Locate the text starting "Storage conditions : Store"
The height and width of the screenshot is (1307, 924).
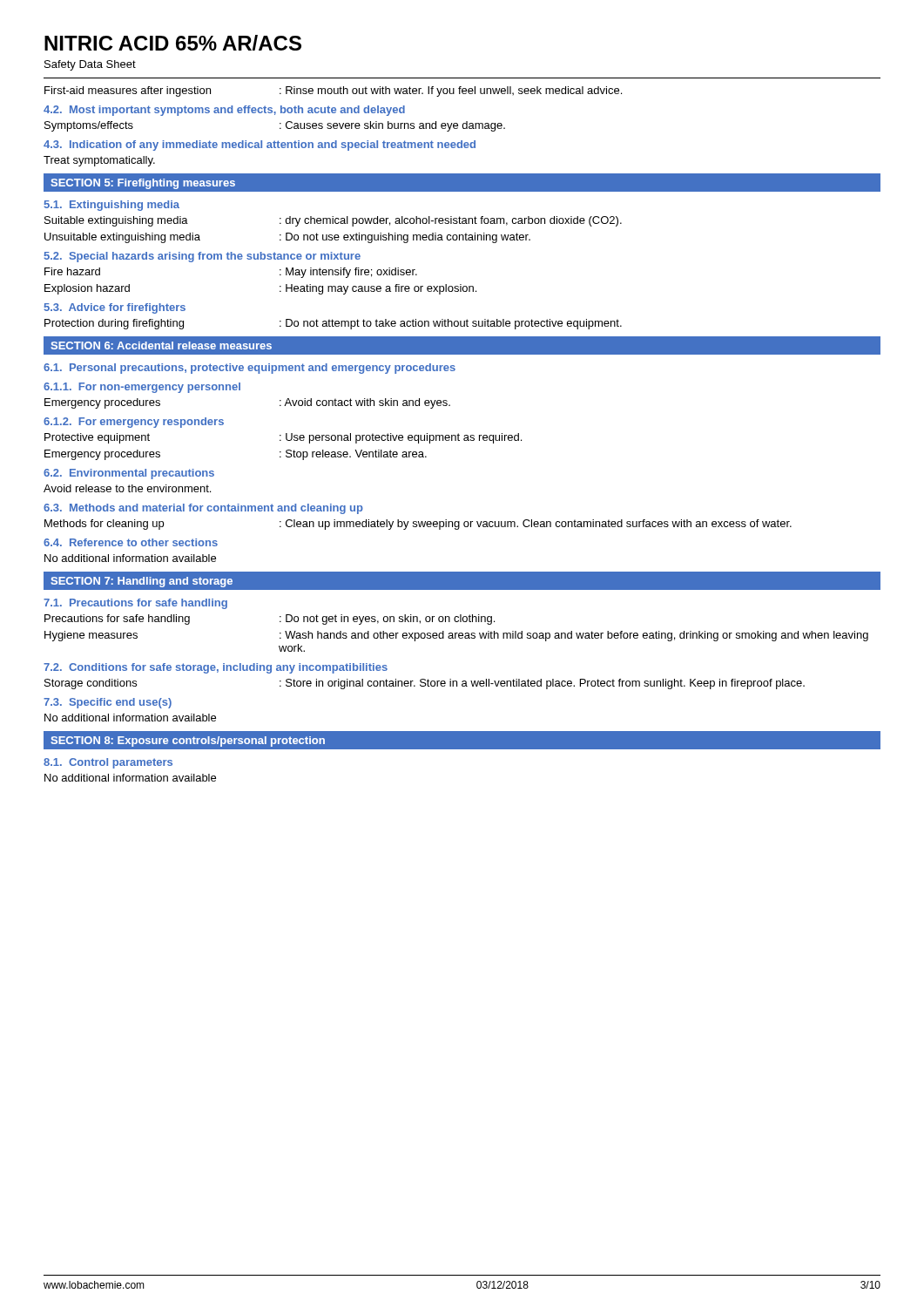(462, 683)
